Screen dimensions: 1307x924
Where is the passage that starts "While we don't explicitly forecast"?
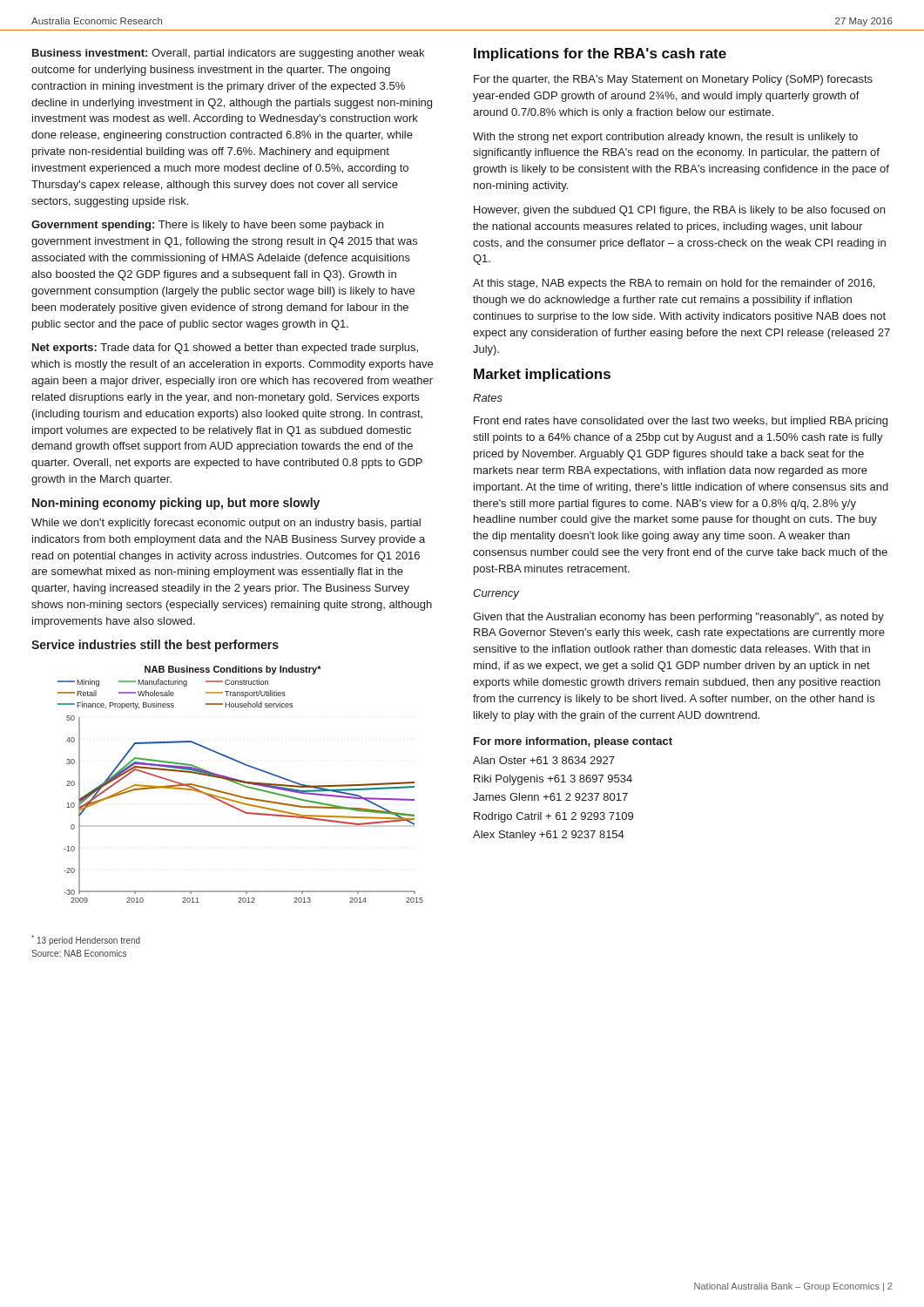(x=233, y=572)
